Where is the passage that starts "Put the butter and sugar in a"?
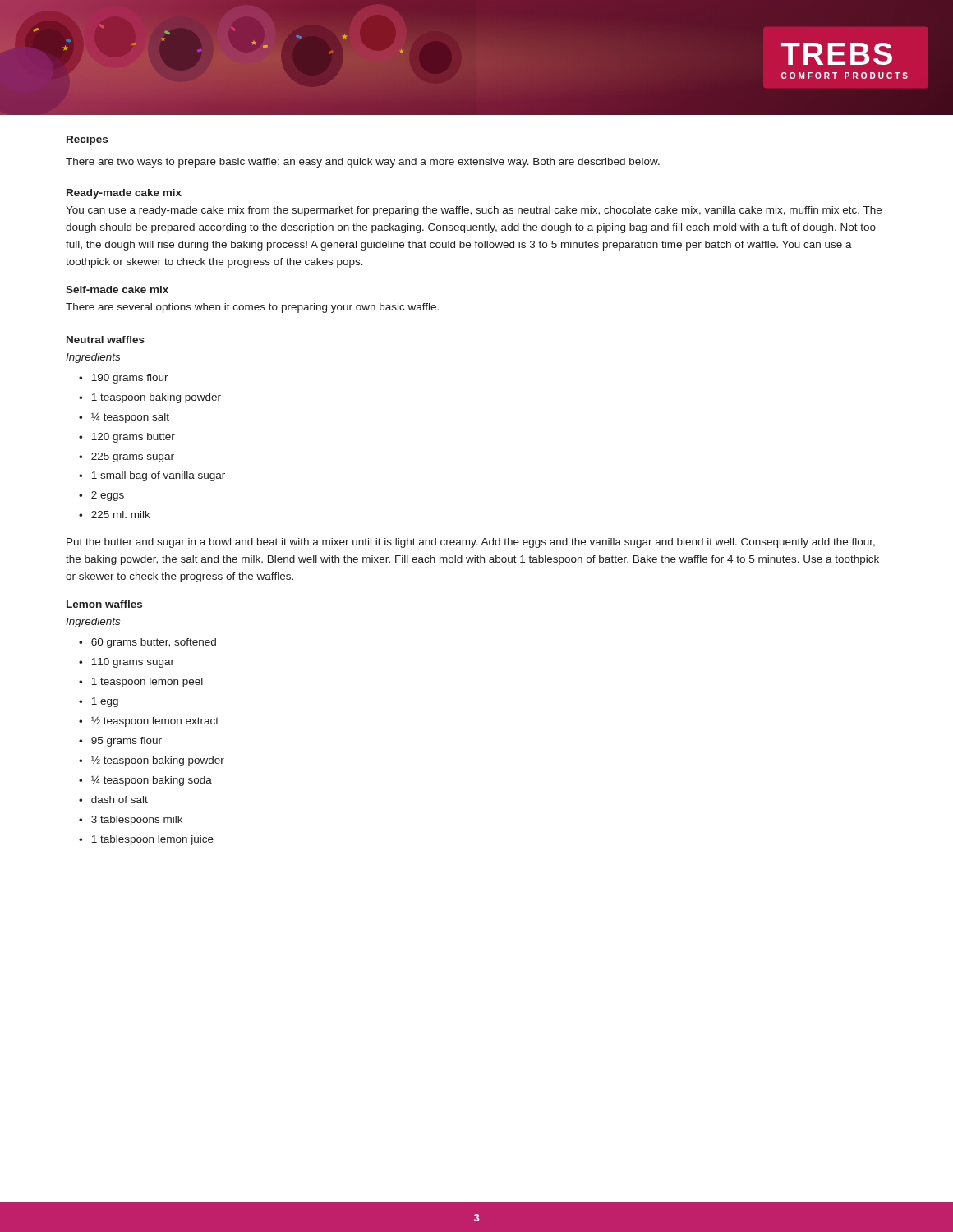953x1232 pixels. (473, 559)
